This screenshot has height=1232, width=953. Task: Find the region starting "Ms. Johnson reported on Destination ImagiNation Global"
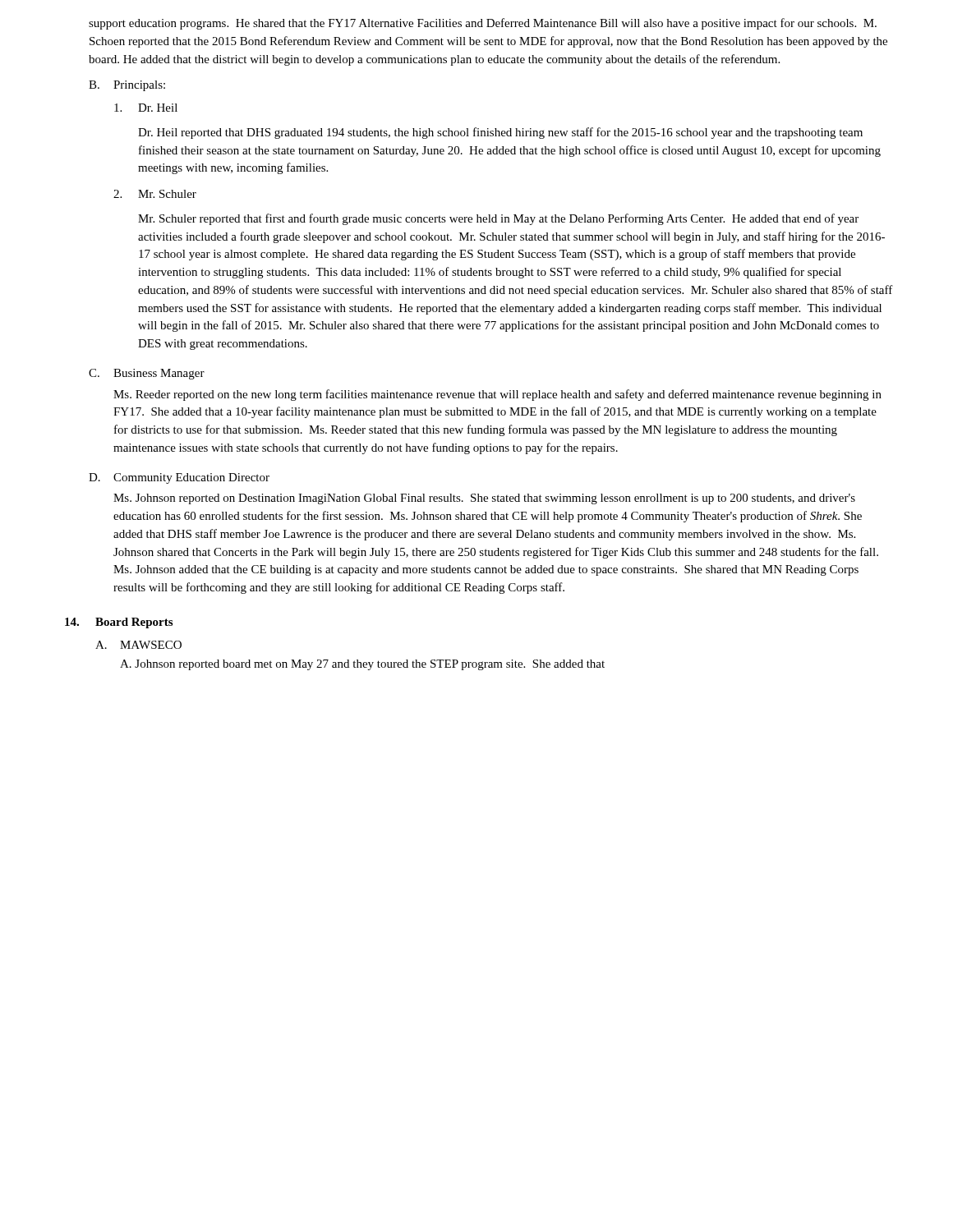click(498, 543)
